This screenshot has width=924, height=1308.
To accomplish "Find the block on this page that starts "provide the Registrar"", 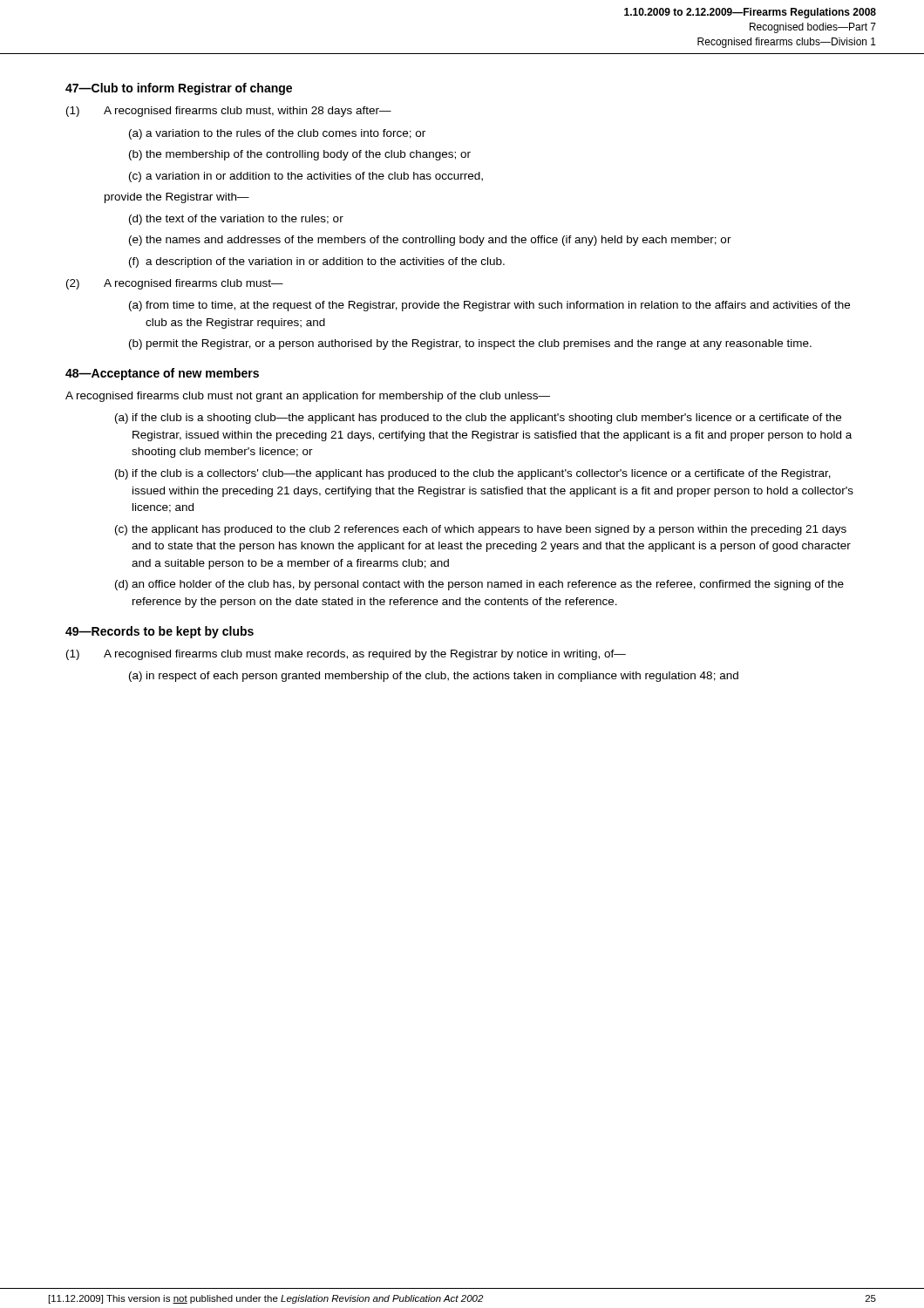I will pyautogui.click(x=176, y=197).
